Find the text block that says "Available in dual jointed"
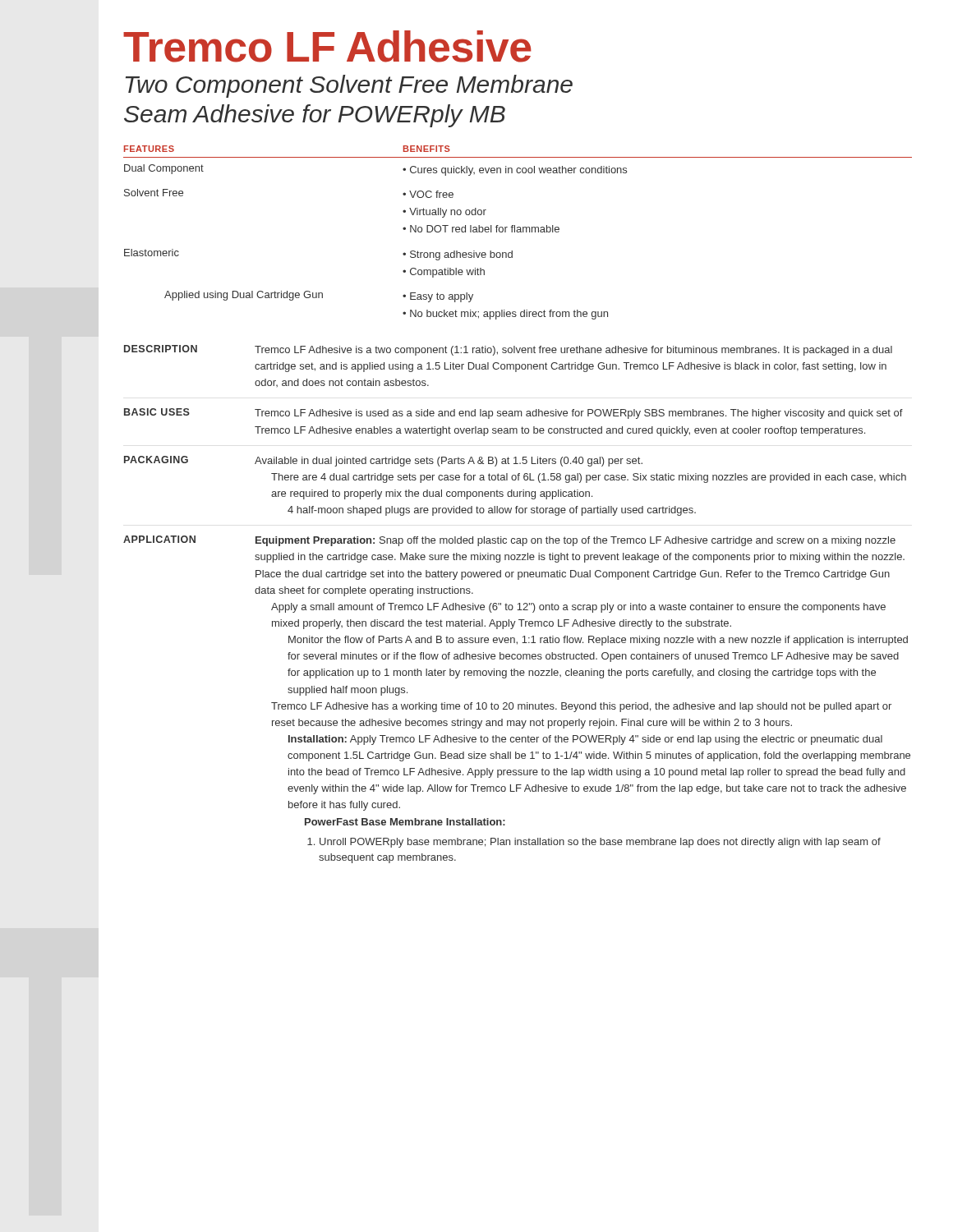 [583, 461]
